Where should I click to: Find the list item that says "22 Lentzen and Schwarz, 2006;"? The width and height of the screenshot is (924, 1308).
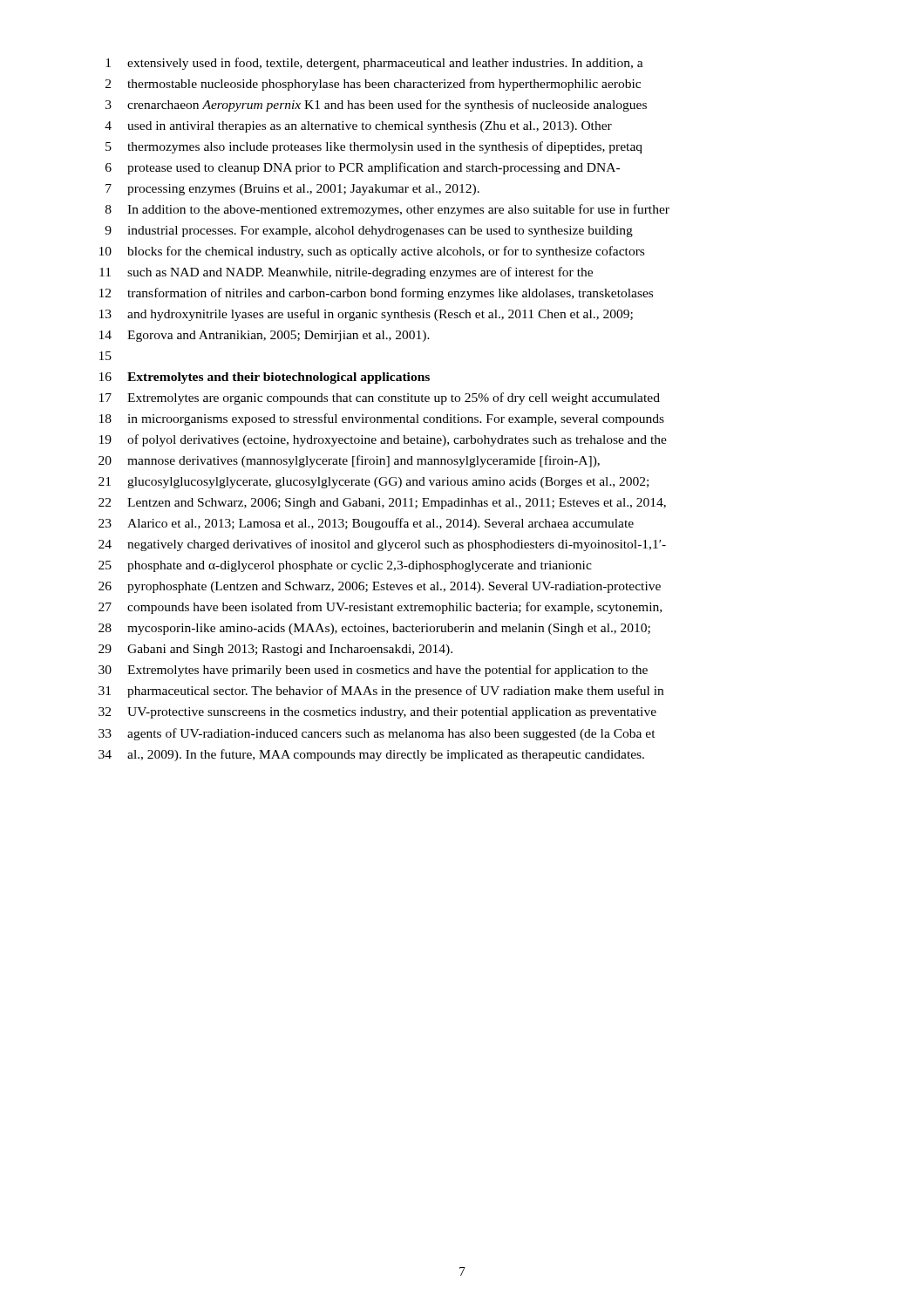tap(474, 503)
